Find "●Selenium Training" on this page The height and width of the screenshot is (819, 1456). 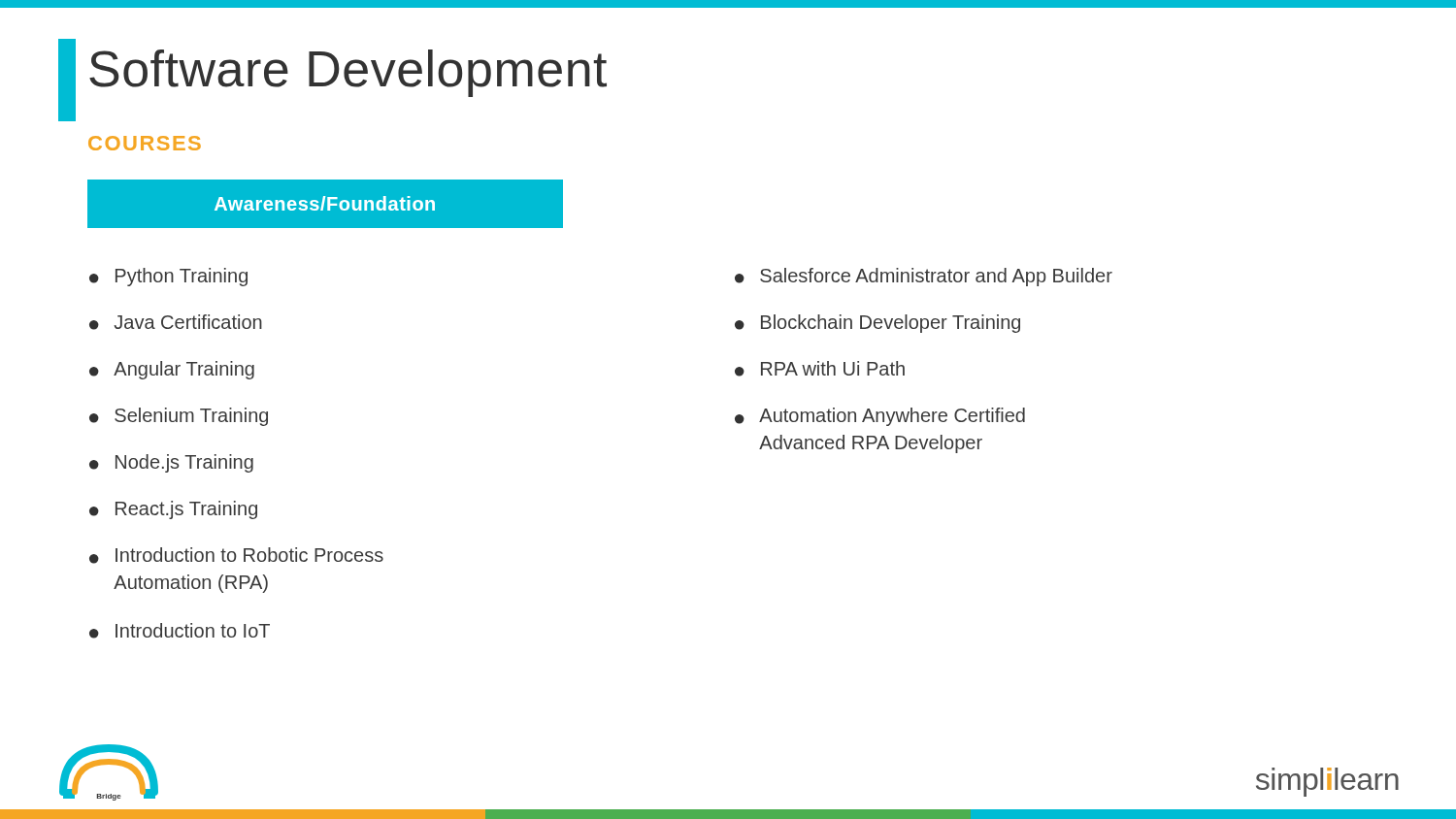pyautogui.click(x=178, y=417)
